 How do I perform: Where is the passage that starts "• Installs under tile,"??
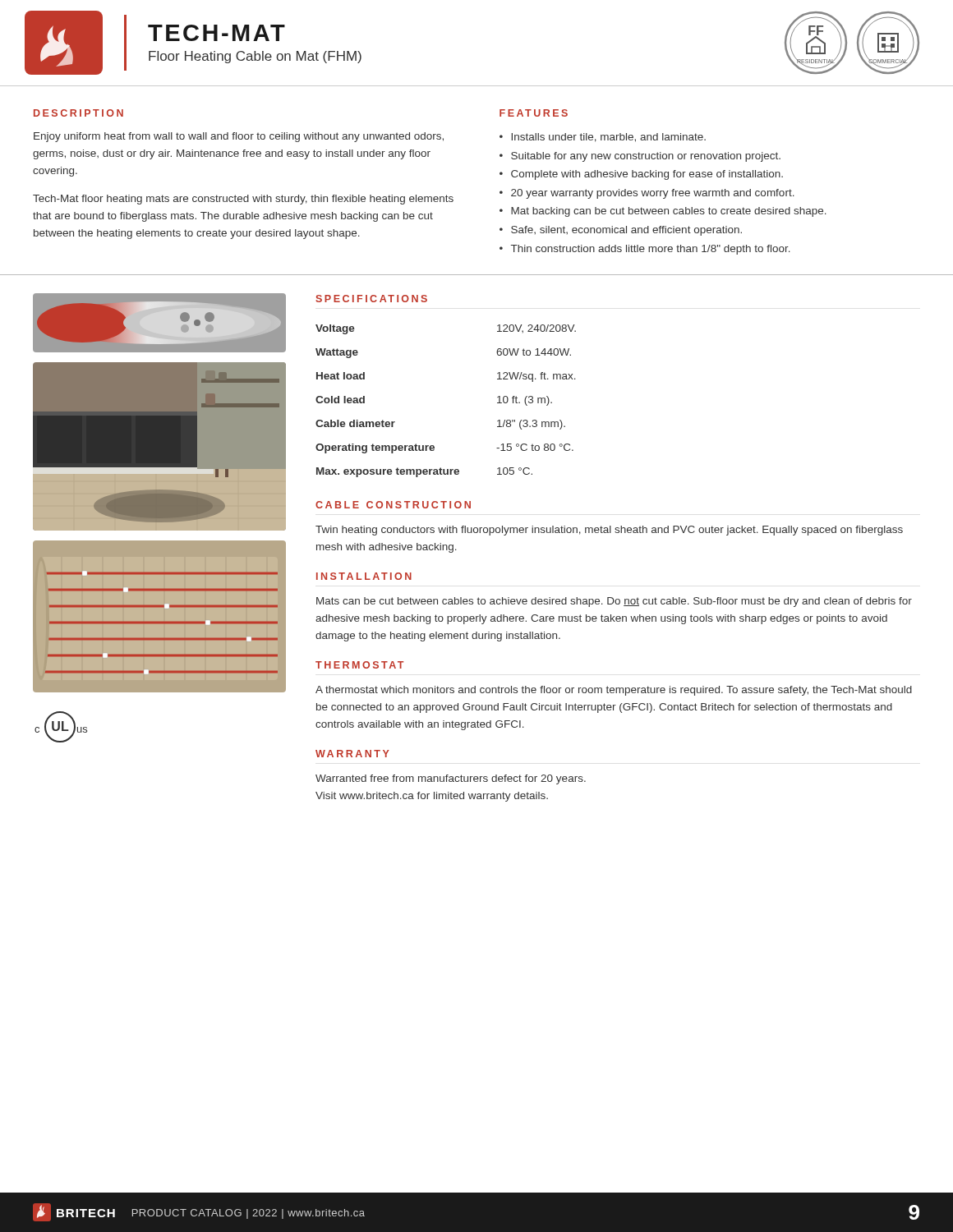tap(603, 137)
